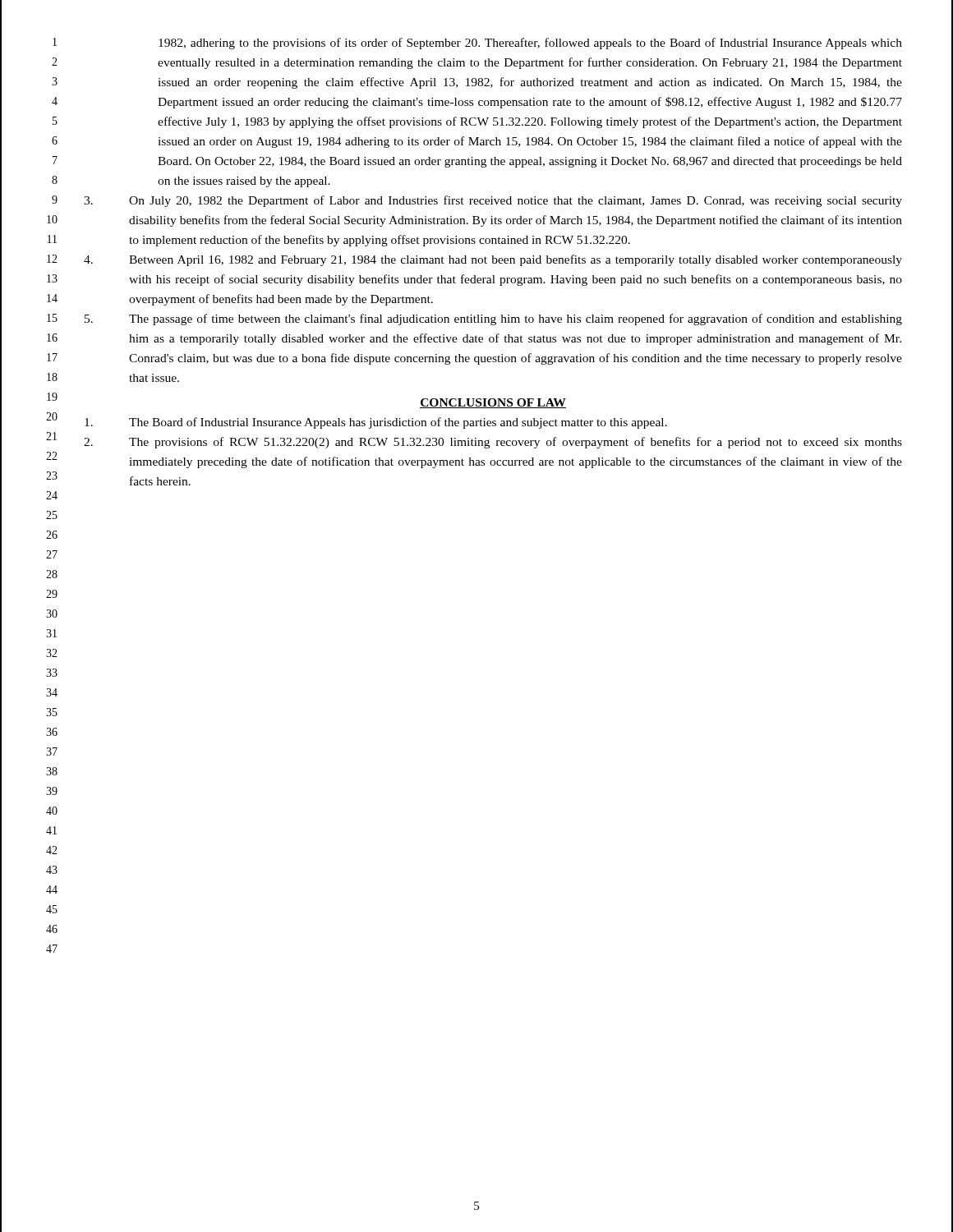Navigate to the text starting "CONCLUSIONS OF LAW"

[493, 402]
